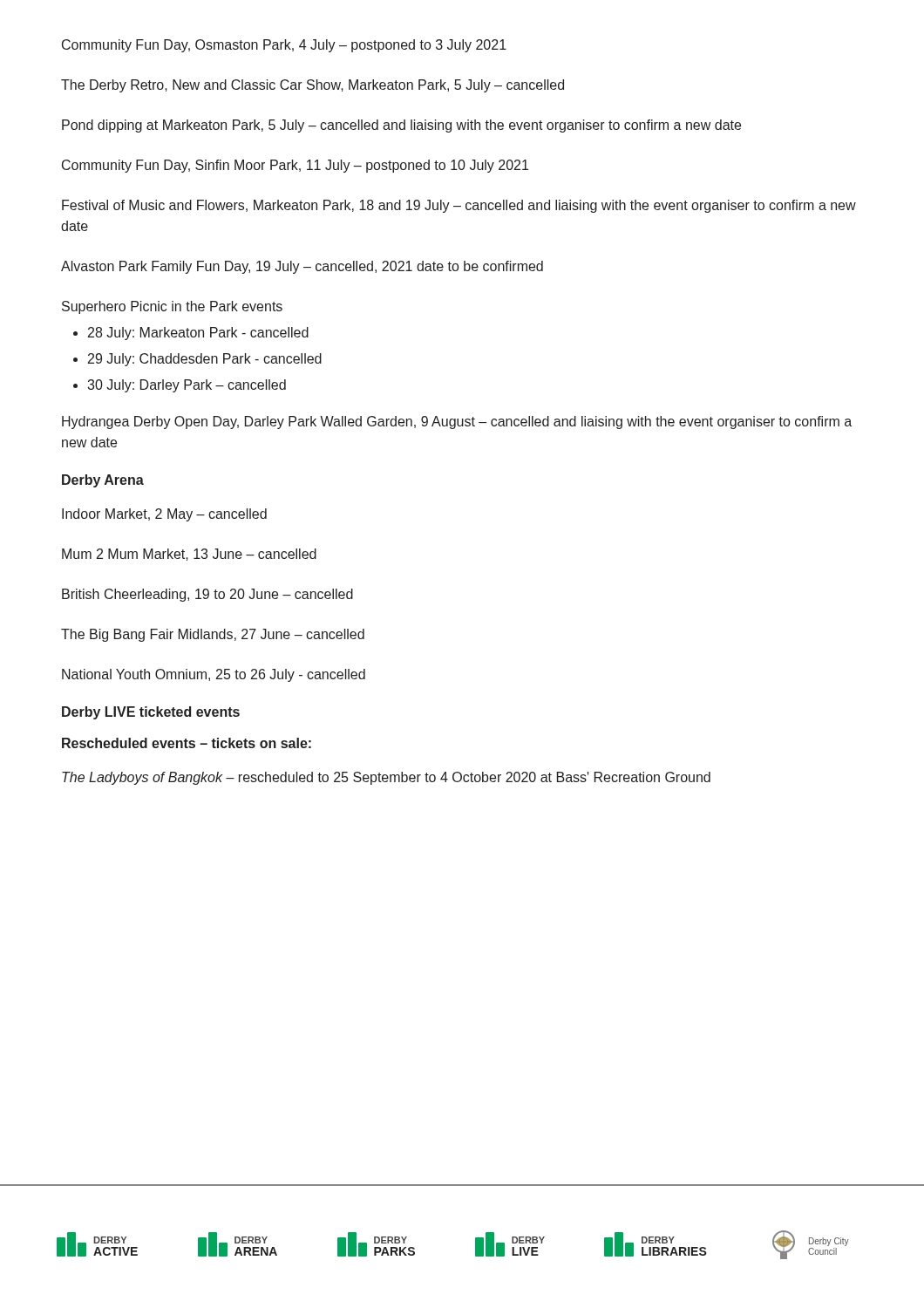Point to the text block starting "Hydrangea Derby Open Day,"
This screenshot has height=1308, width=924.
click(x=456, y=432)
